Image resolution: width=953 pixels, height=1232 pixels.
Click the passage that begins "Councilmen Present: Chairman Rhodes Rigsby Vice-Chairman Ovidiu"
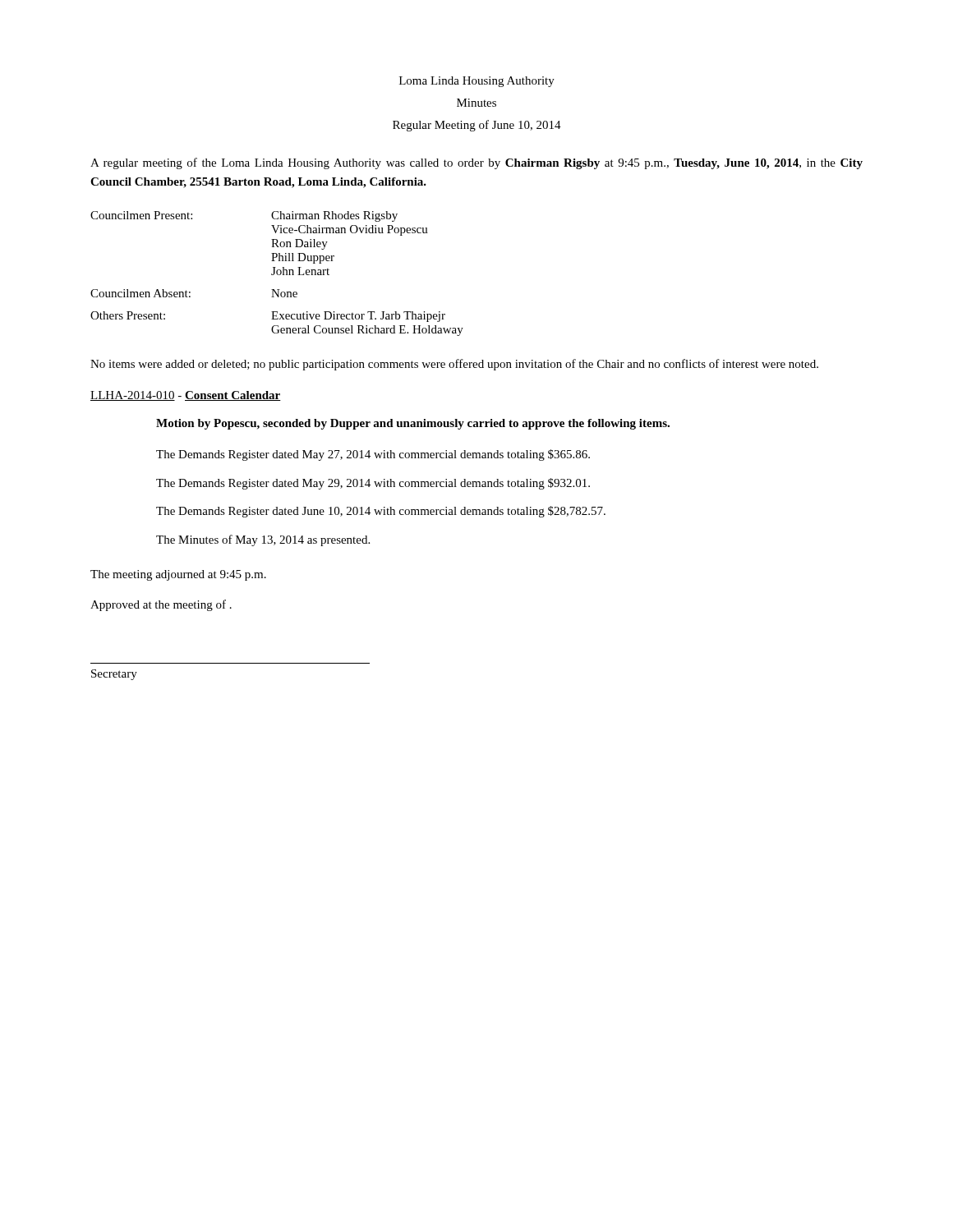[144, 216]
